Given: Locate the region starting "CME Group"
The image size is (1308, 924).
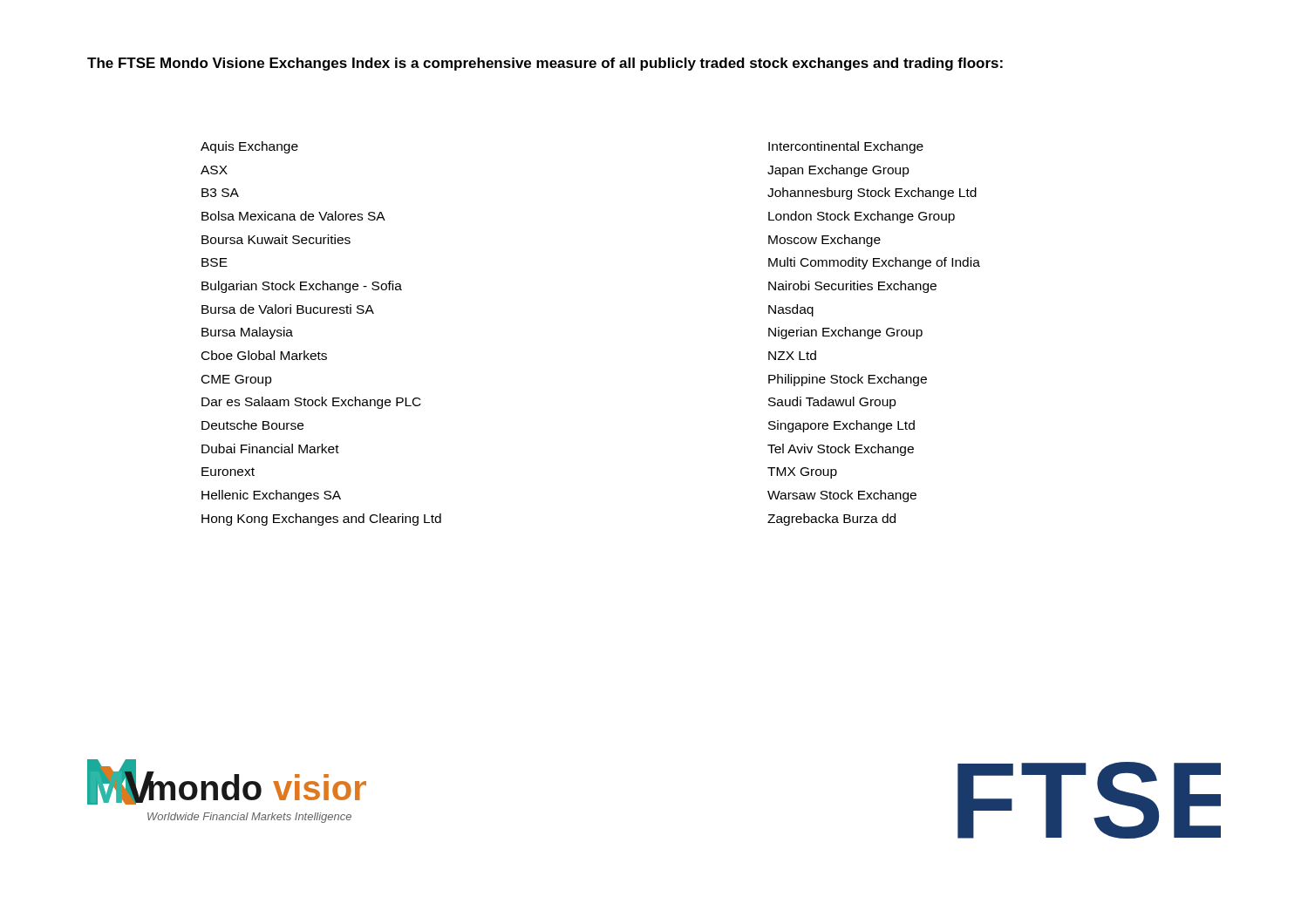Looking at the screenshot, I should pyautogui.click(x=236, y=378).
